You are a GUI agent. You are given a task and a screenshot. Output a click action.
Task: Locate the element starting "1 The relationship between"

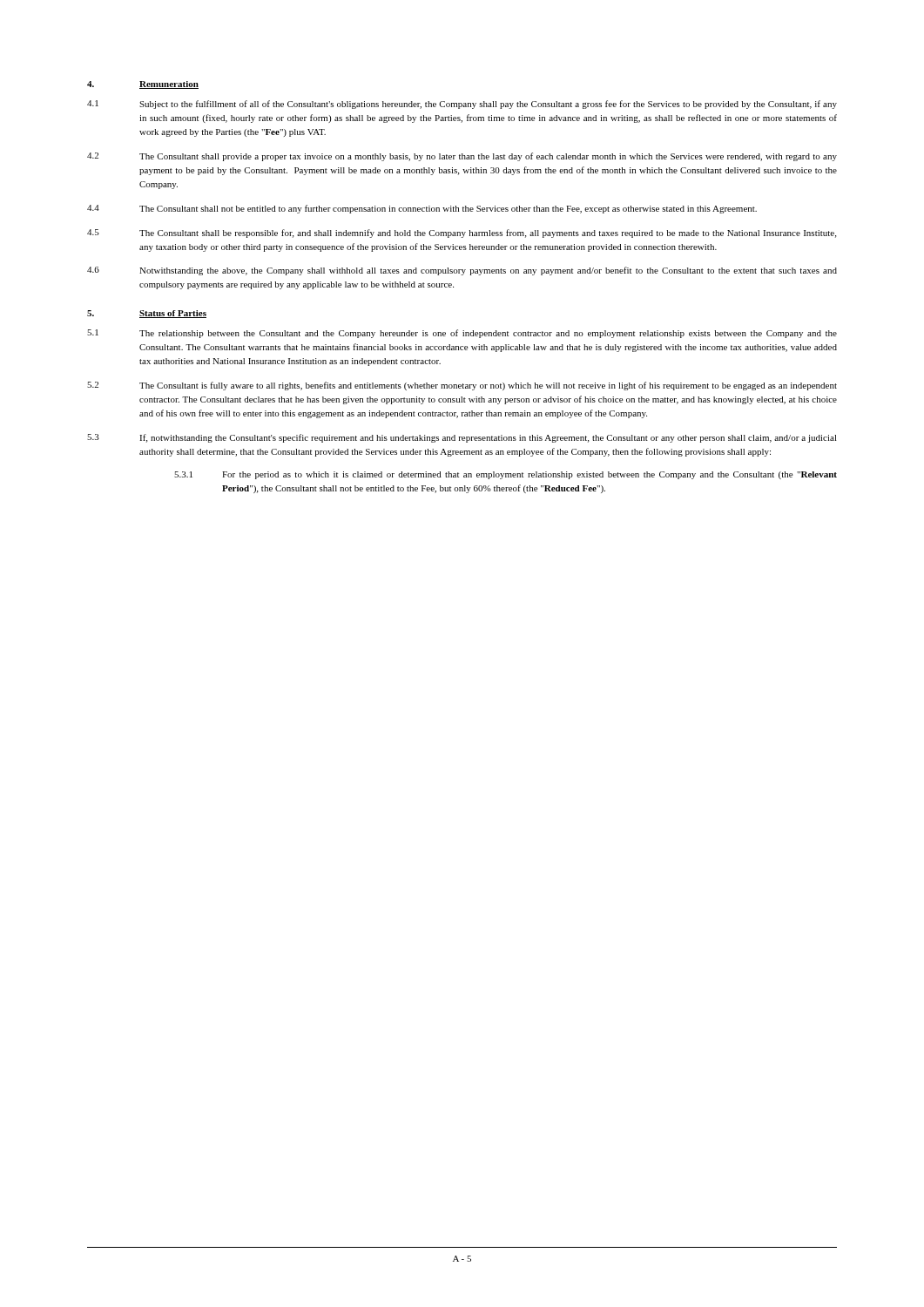point(462,348)
